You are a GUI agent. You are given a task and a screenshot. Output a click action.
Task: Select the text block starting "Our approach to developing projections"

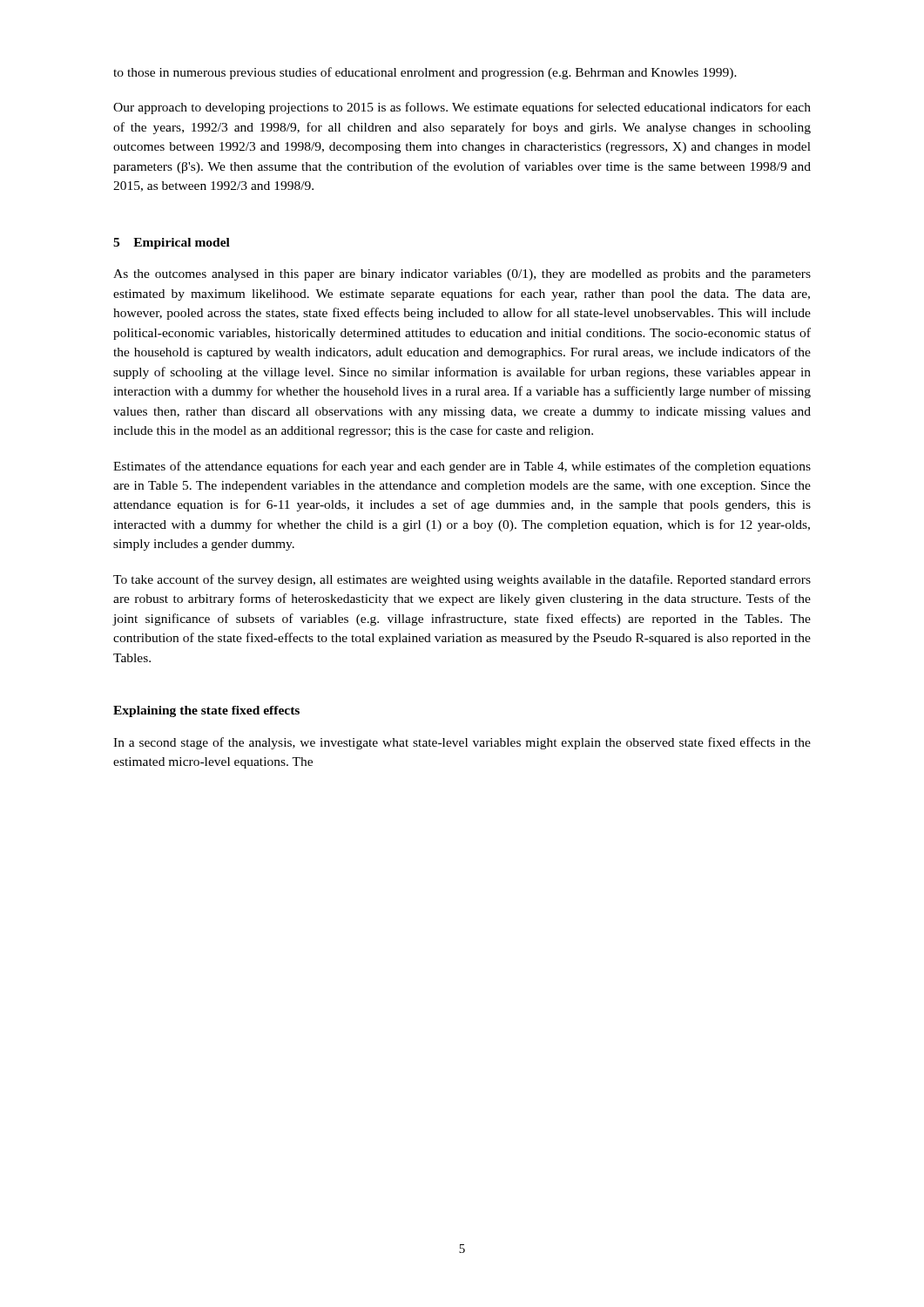click(x=462, y=147)
